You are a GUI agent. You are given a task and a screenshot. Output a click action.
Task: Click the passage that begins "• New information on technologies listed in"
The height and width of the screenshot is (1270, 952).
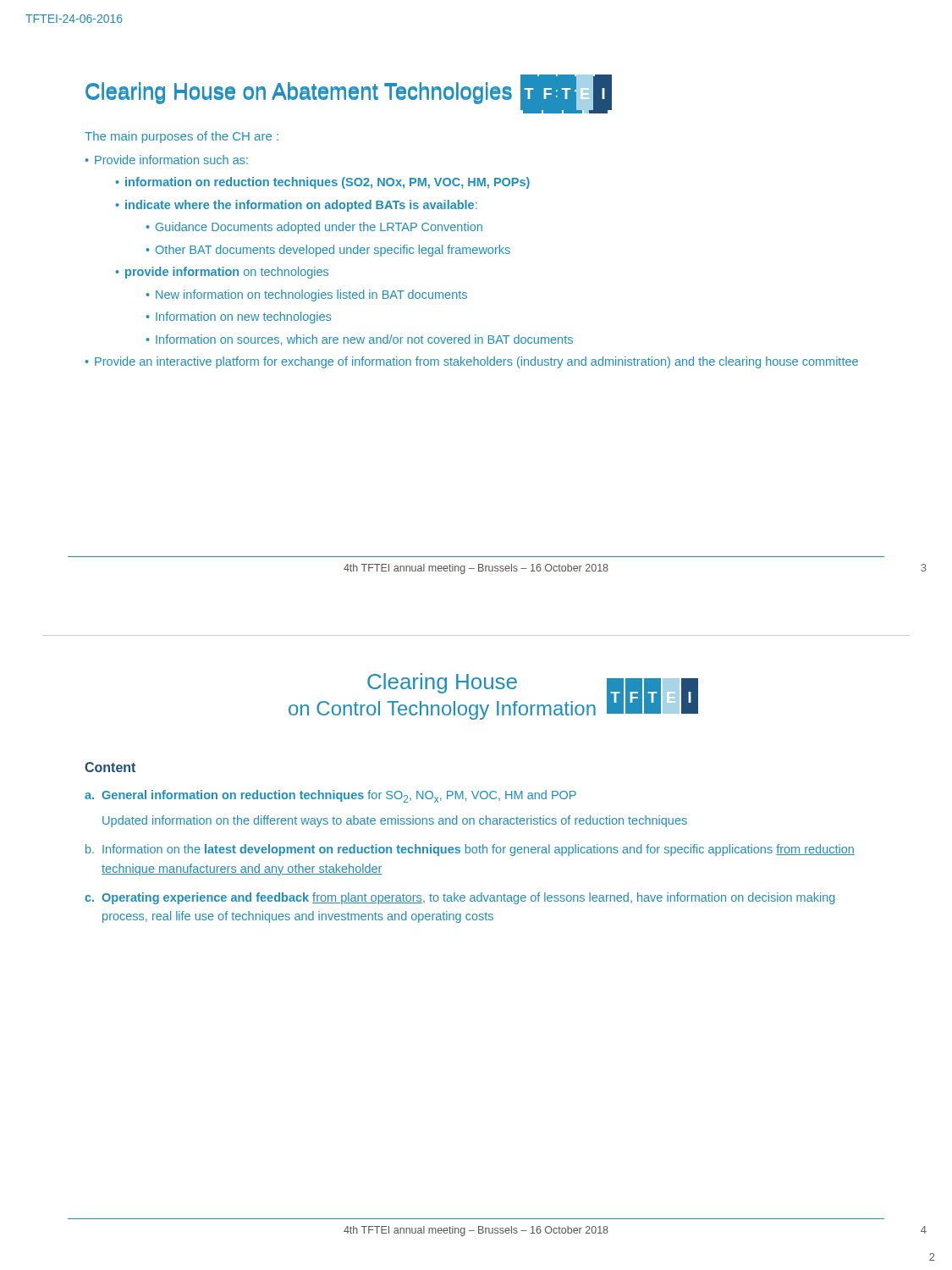pos(307,295)
